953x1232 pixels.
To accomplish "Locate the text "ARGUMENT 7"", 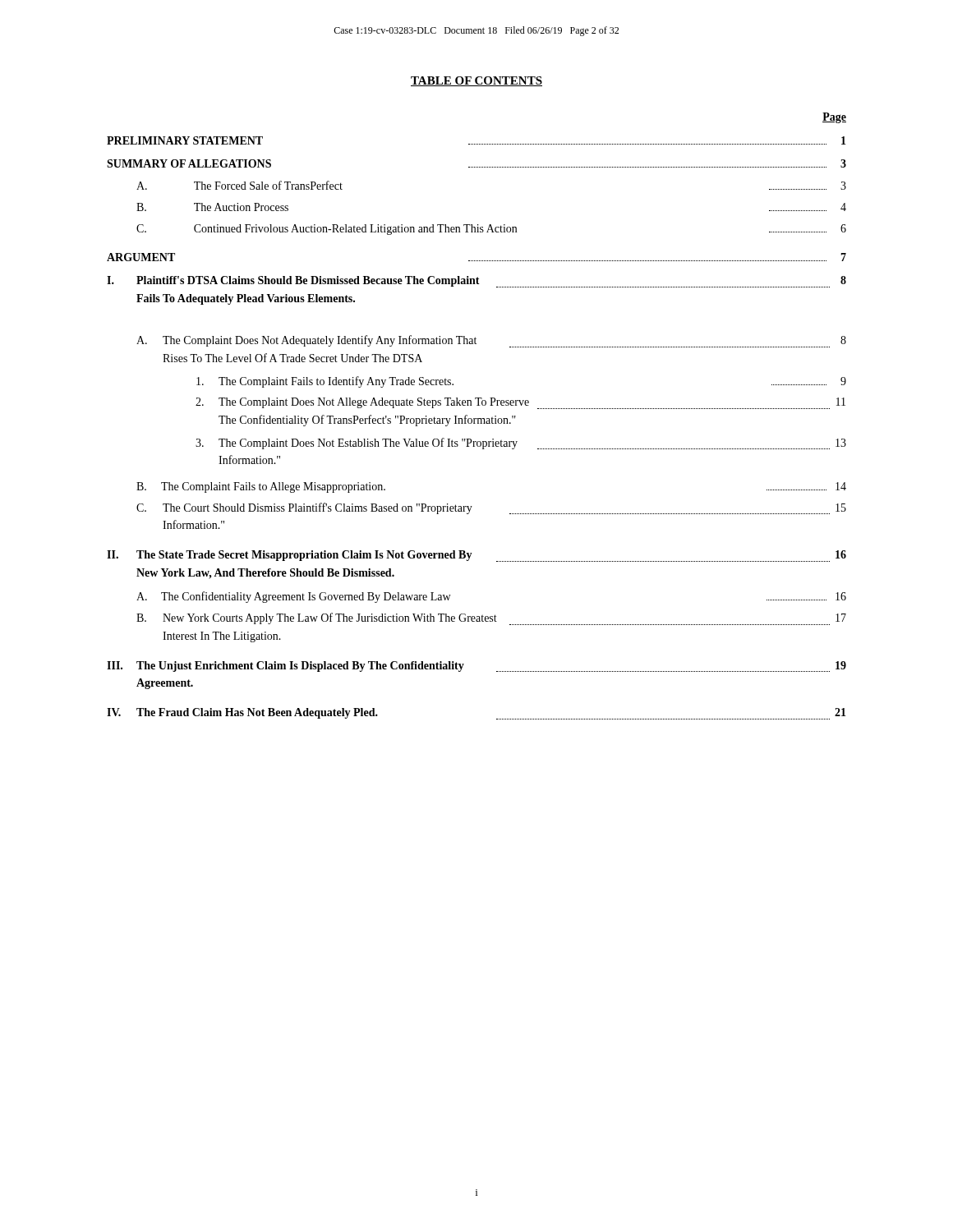I will (476, 258).
